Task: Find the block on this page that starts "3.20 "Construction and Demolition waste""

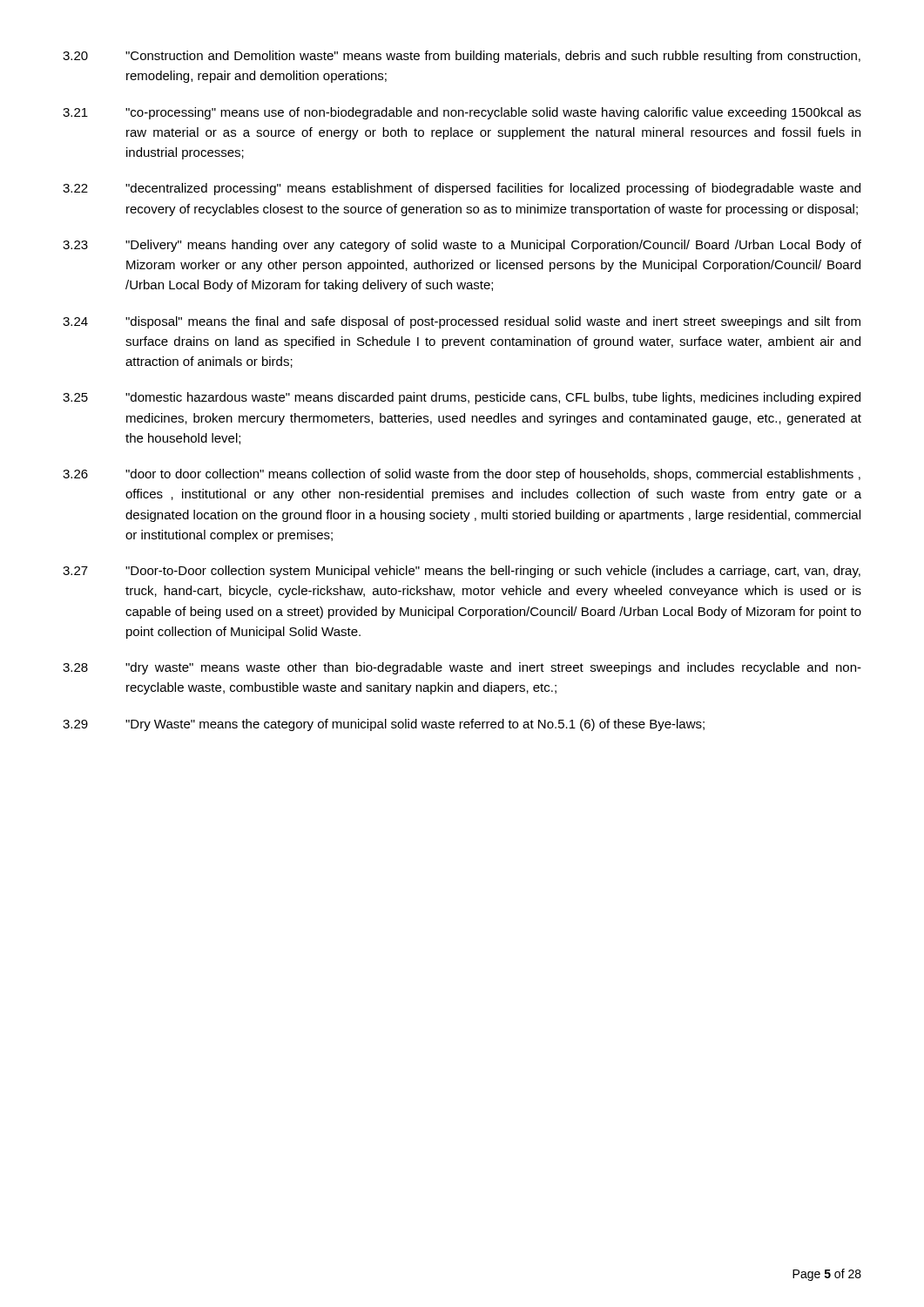Action: coord(462,66)
